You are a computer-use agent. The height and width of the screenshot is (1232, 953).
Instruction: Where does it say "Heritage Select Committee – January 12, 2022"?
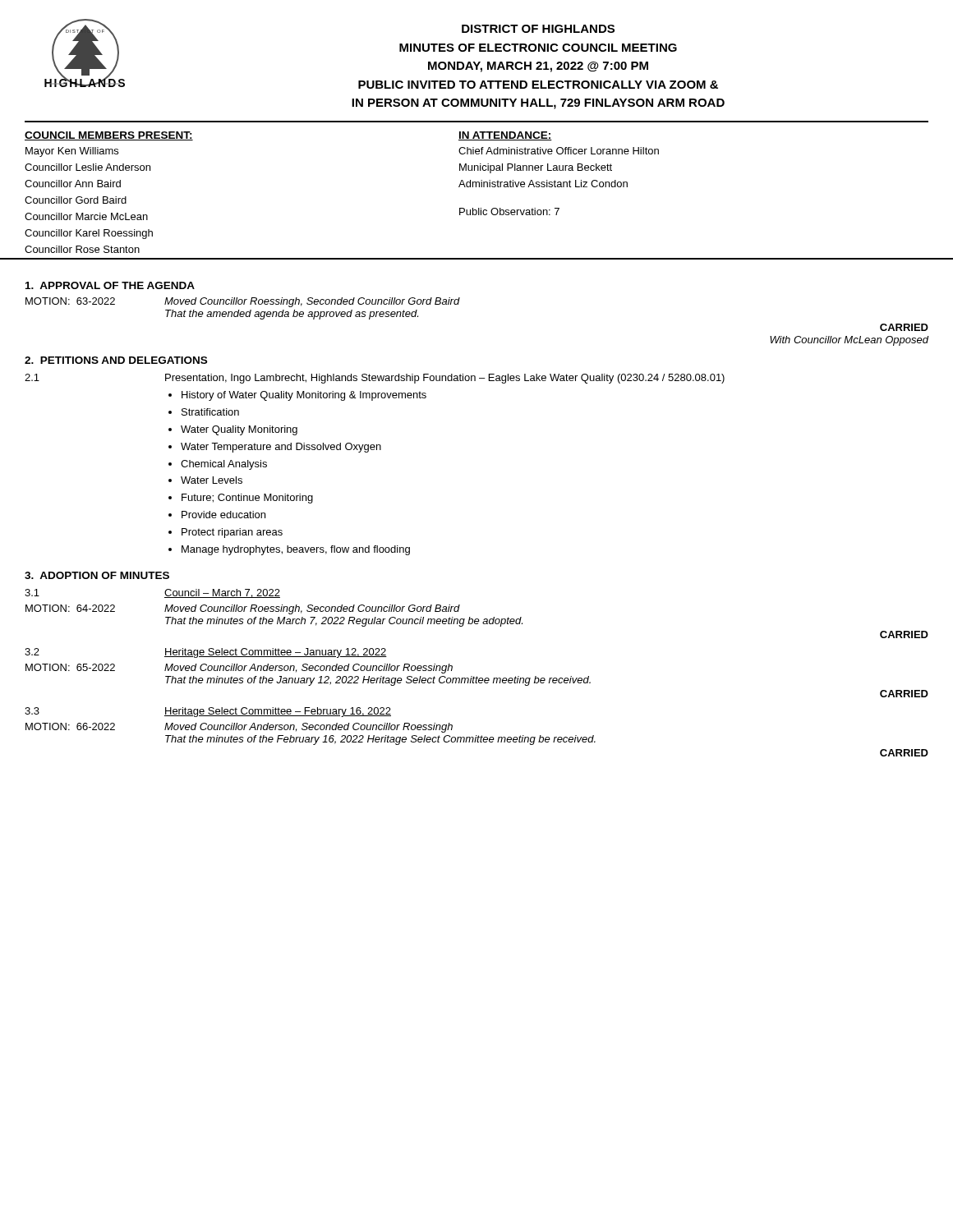coord(275,652)
